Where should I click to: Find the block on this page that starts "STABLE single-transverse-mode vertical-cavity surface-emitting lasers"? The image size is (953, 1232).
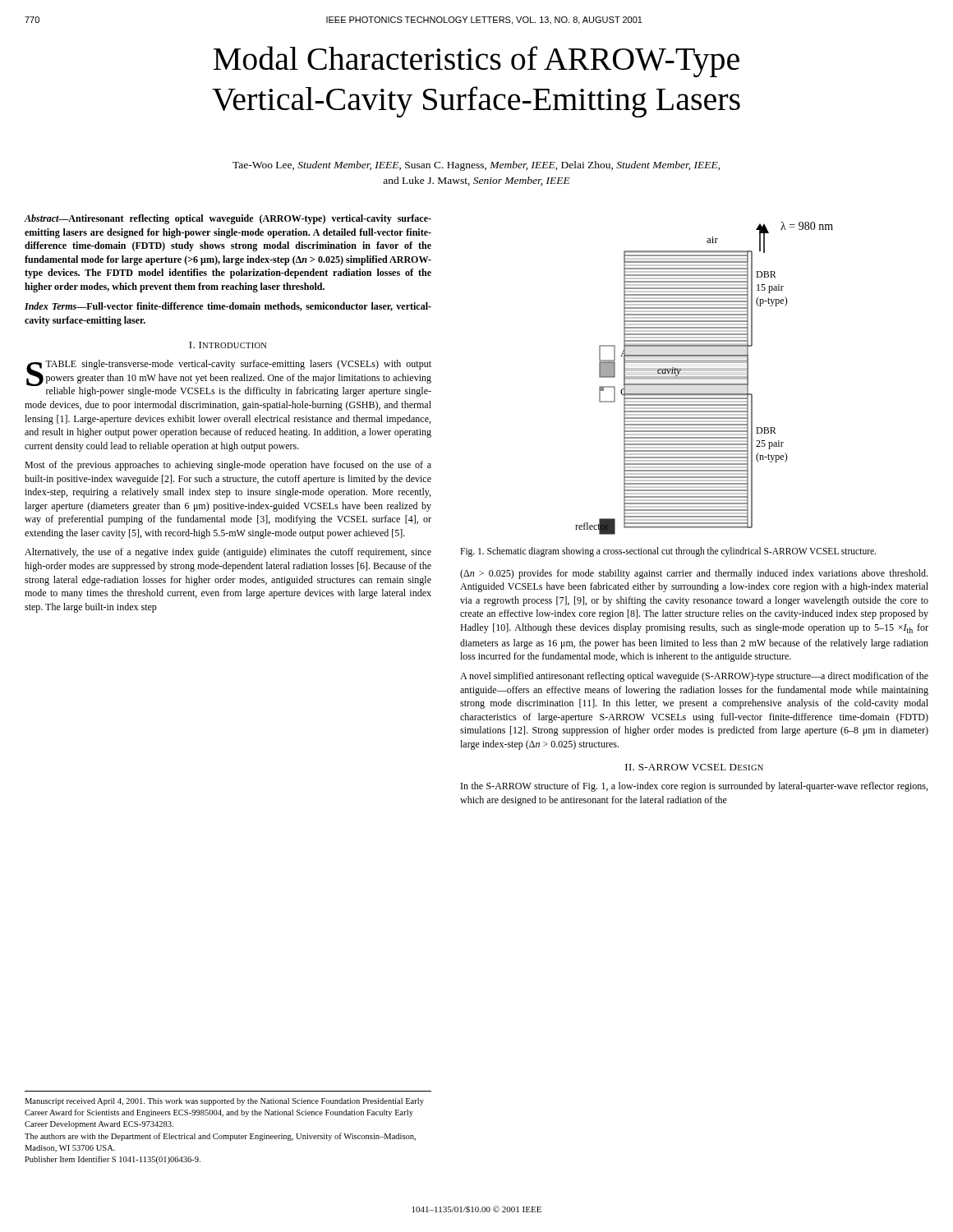coord(228,486)
